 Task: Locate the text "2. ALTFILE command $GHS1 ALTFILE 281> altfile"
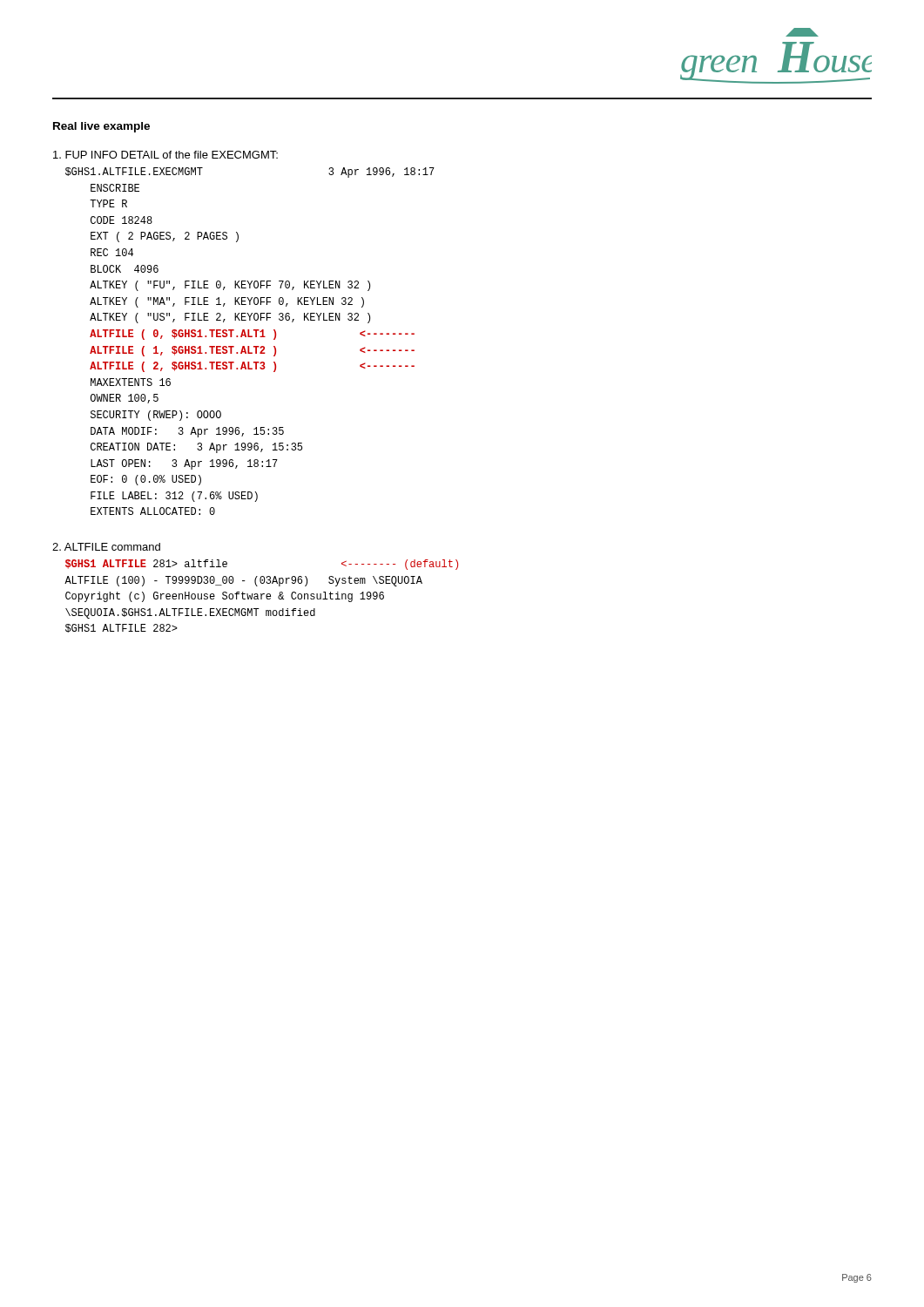tap(106, 547)
